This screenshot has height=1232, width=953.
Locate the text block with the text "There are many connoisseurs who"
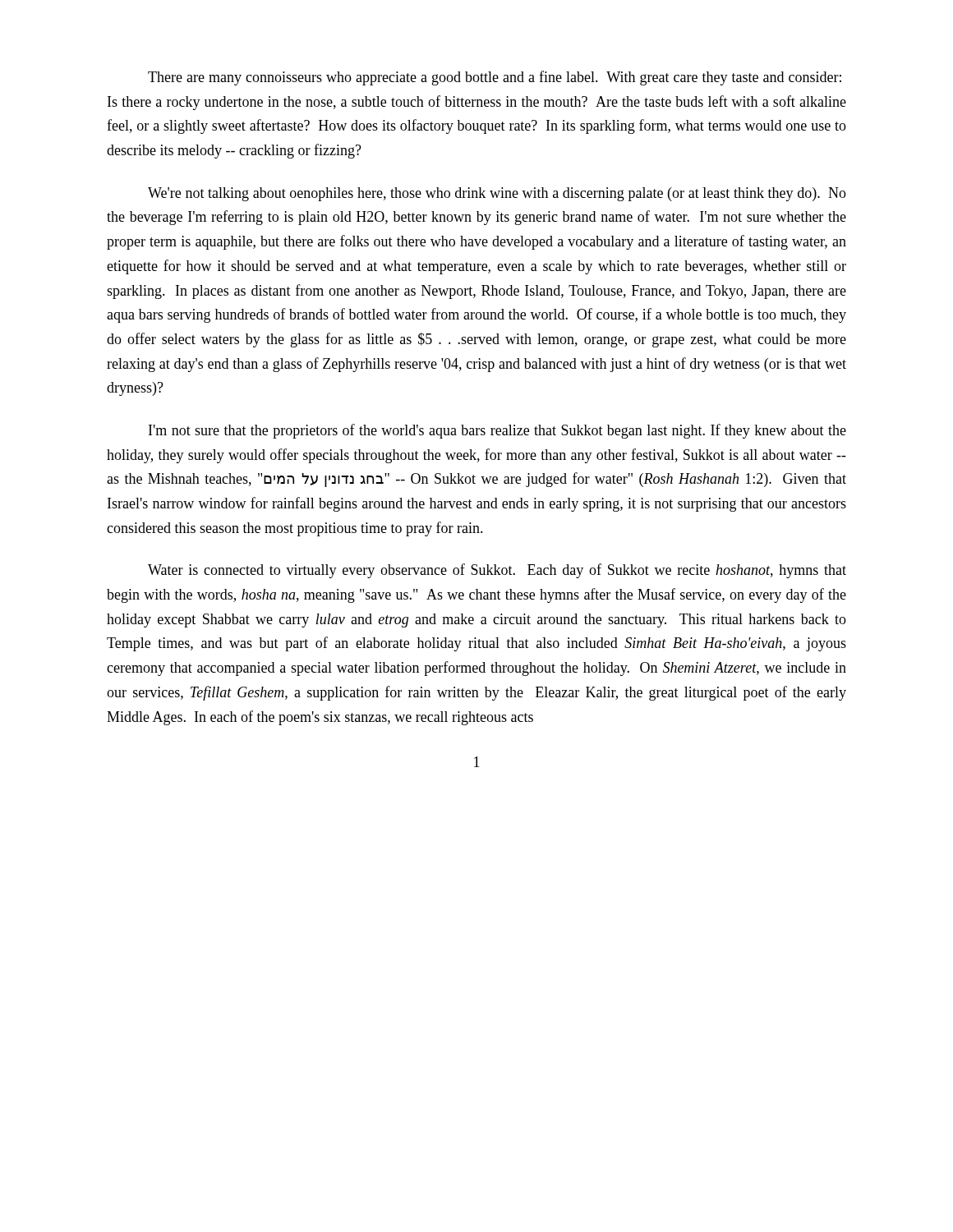pyautogui.click(x=476, y=114)
